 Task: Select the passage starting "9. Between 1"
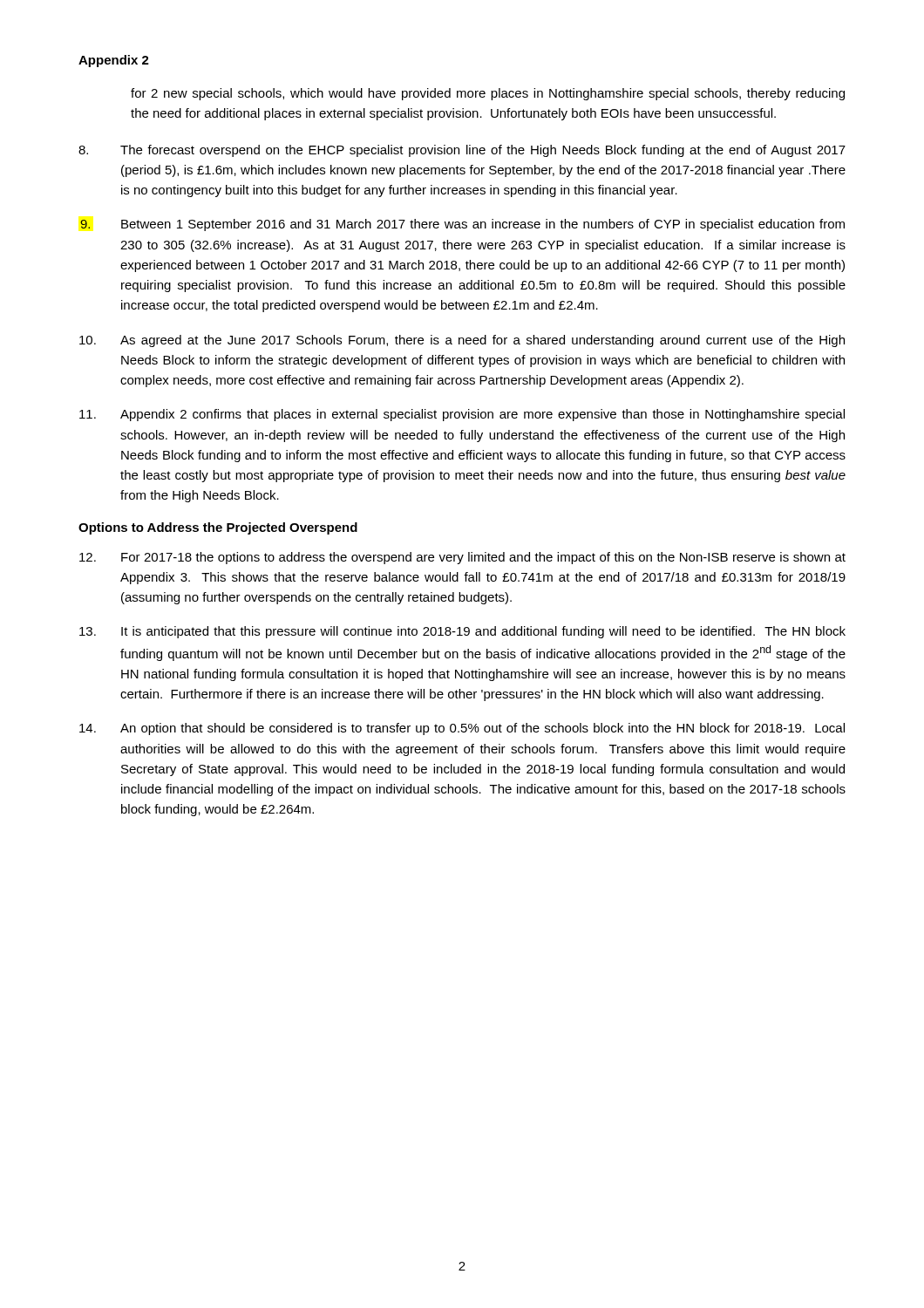pos(462,265)
